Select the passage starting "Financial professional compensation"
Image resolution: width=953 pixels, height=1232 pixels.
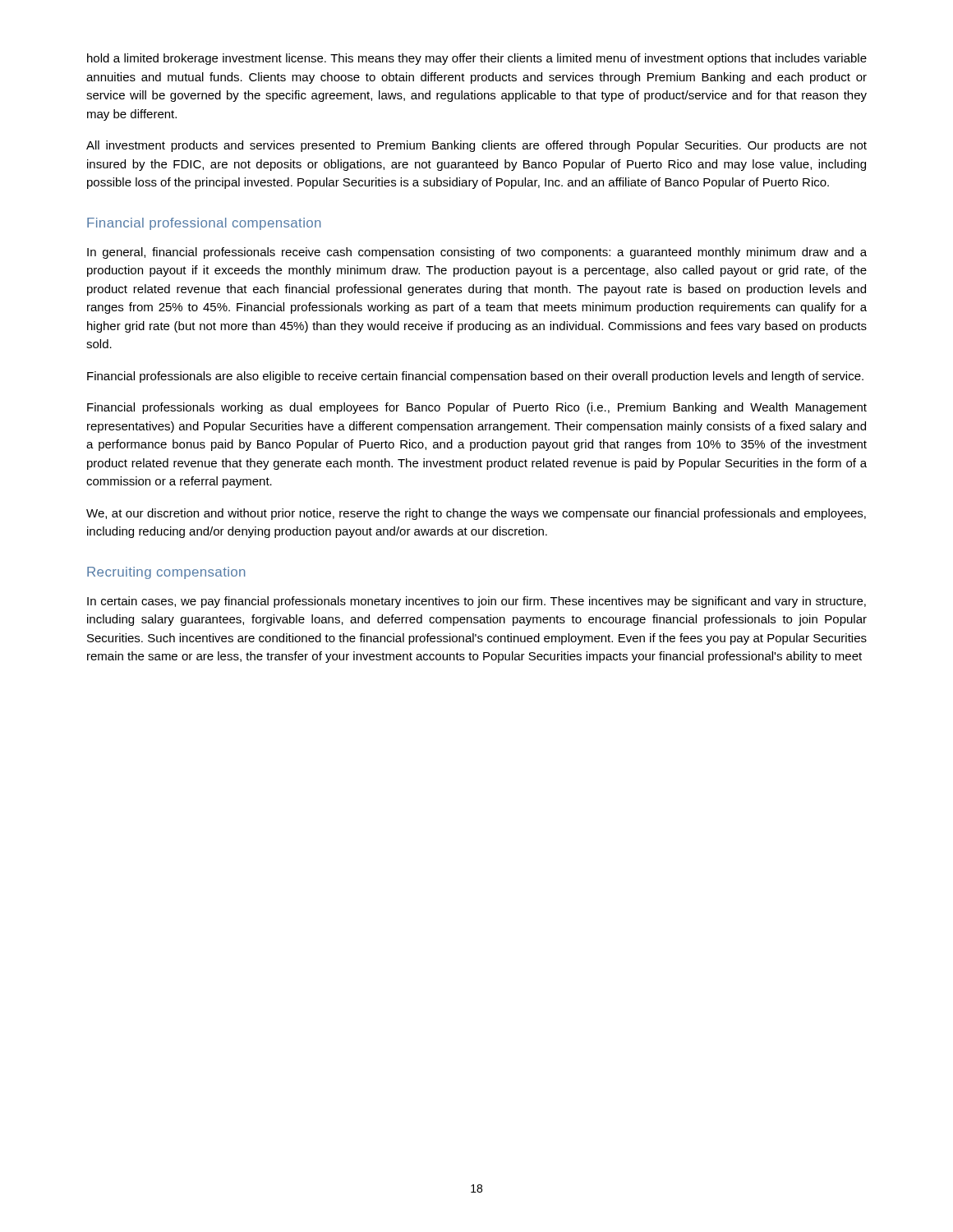204,223
